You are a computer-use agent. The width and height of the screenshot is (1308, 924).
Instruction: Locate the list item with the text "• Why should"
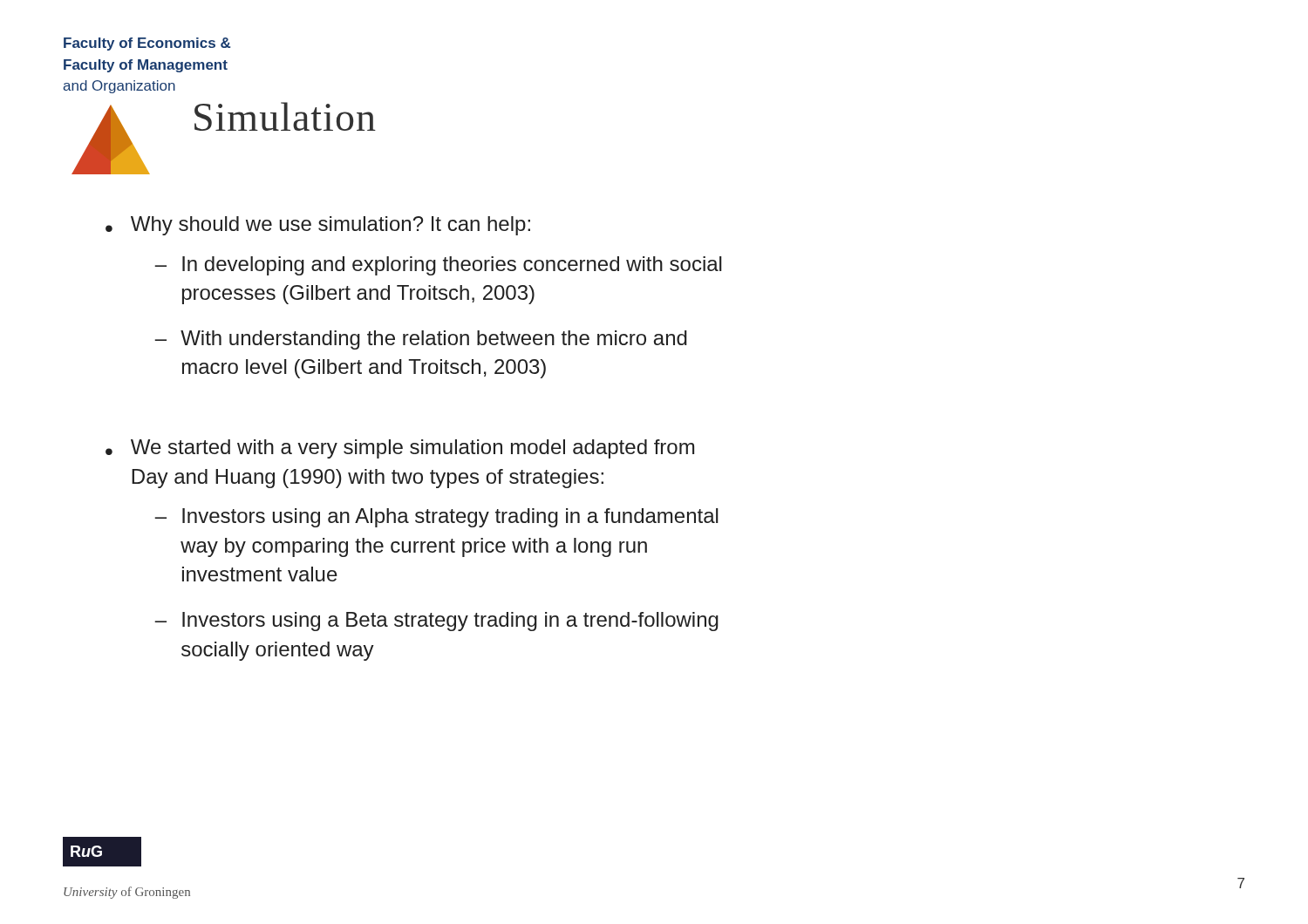coord(414,303)
